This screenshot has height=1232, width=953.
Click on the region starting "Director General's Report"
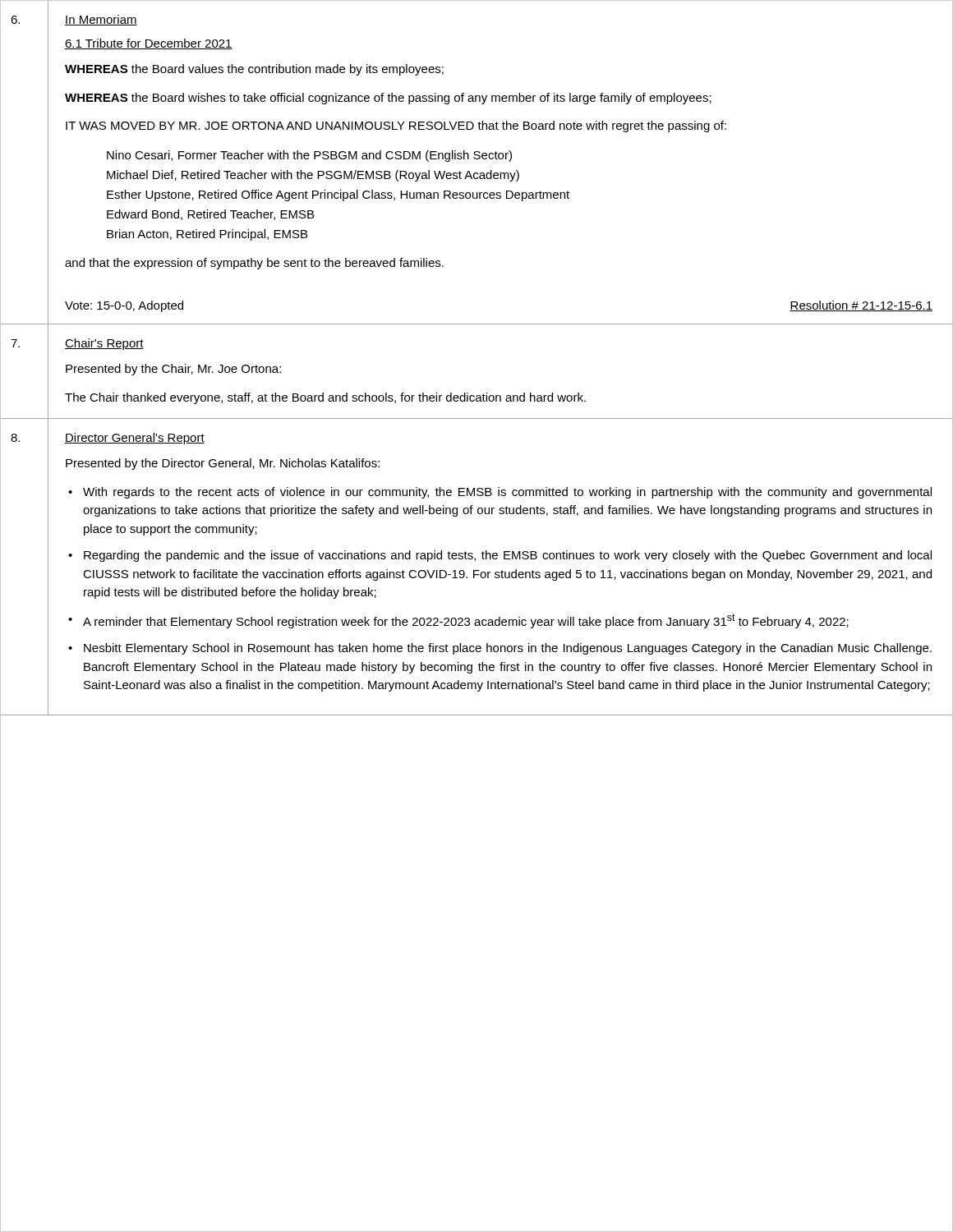135,437
